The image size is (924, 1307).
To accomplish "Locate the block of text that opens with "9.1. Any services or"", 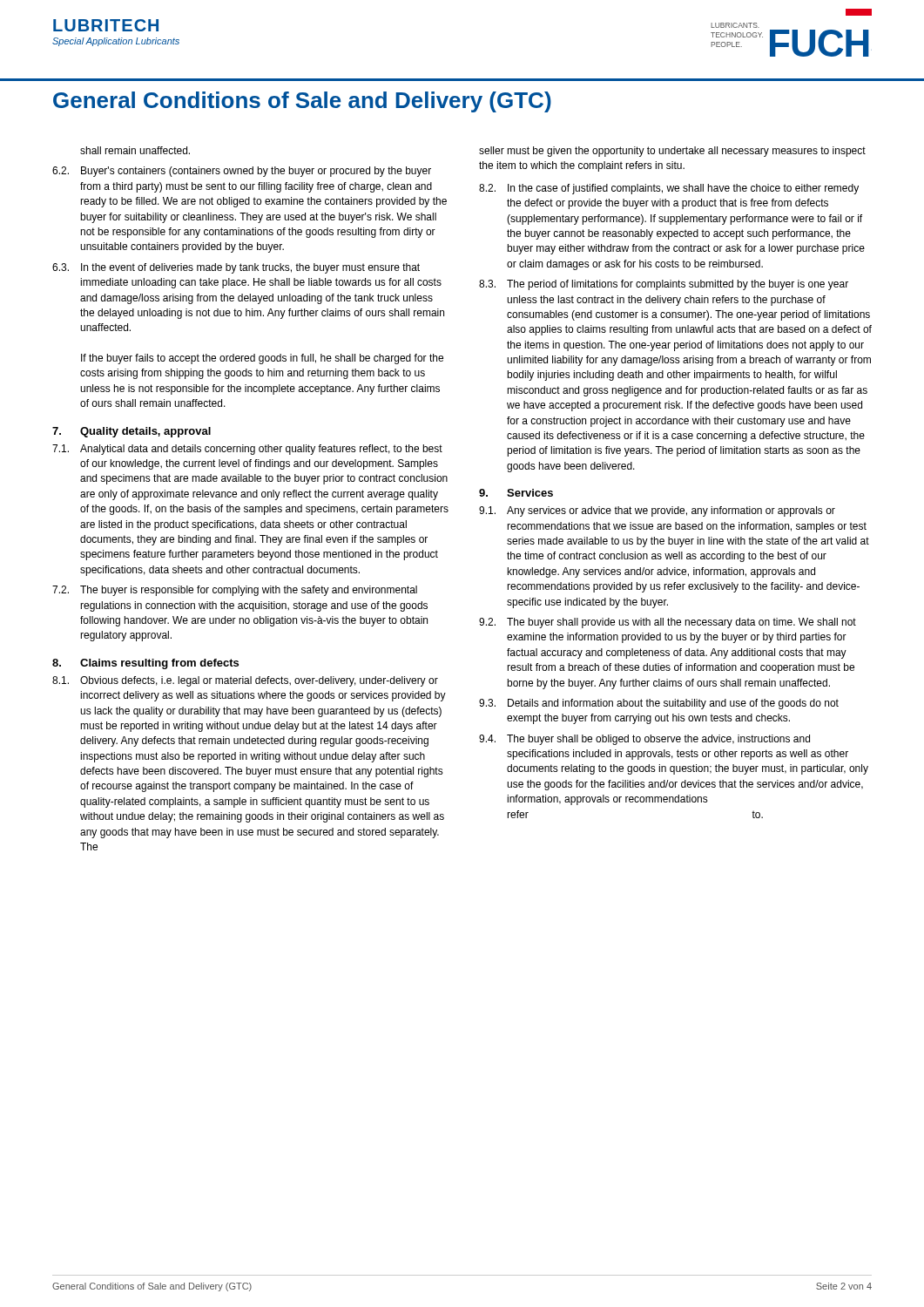I will [675, 557].
